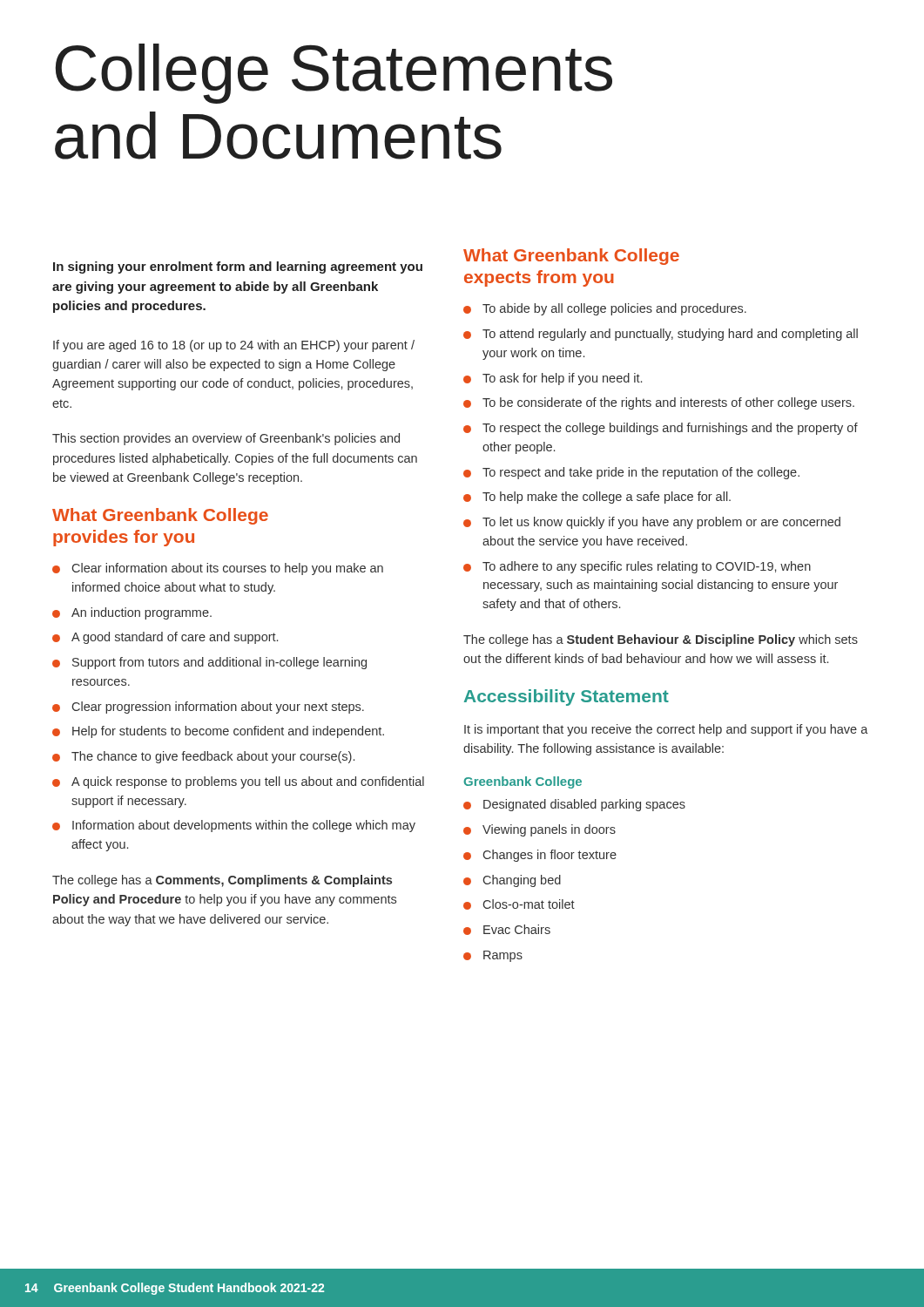Find the list item with the text "Changes in floor texture"
Viewport: 924px width, 1307px height.
[550, 855]
